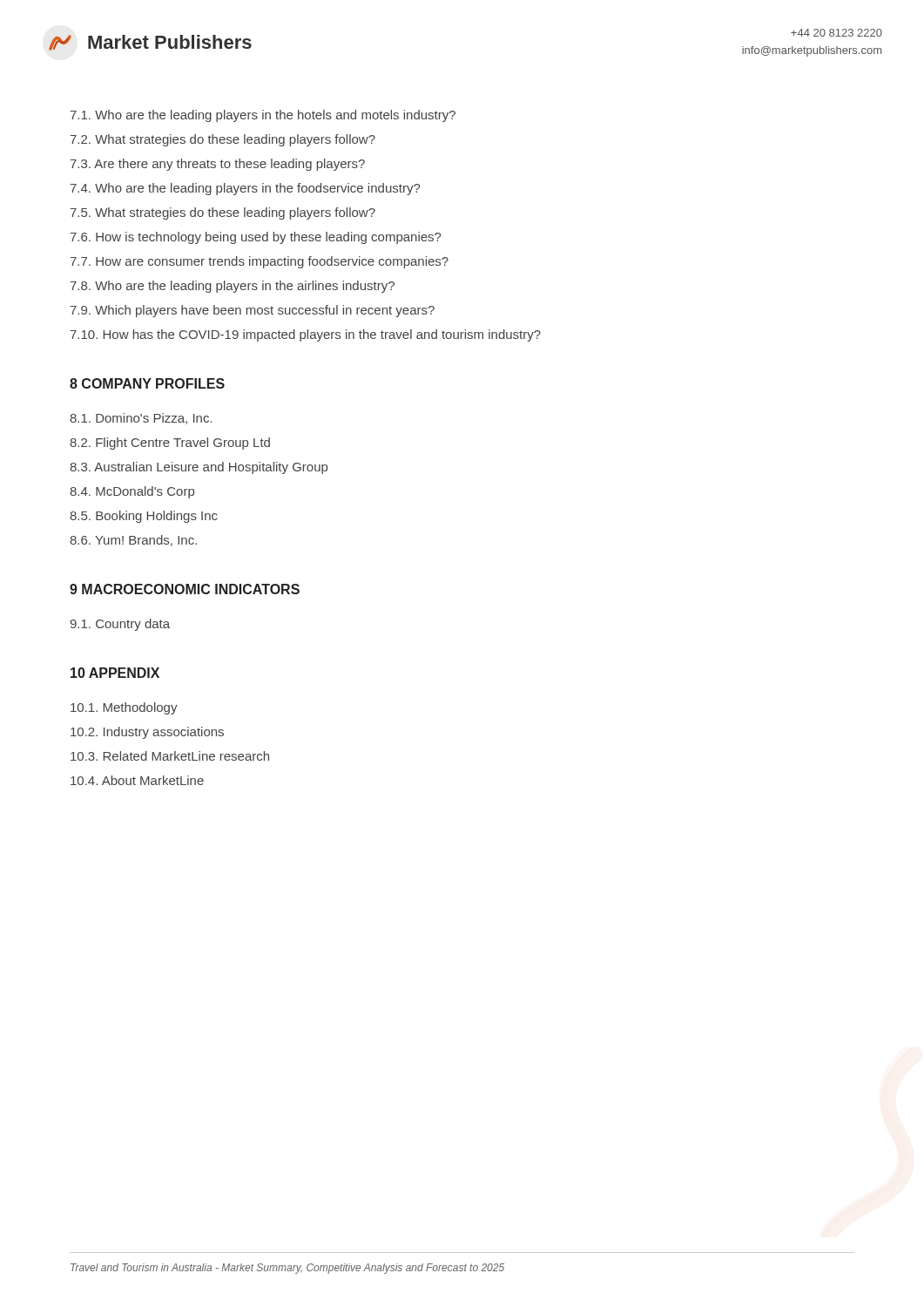924x1307 pixels.
Task: Locate the text "8 COMPANY PROFILES"
Action: [147, 384]
